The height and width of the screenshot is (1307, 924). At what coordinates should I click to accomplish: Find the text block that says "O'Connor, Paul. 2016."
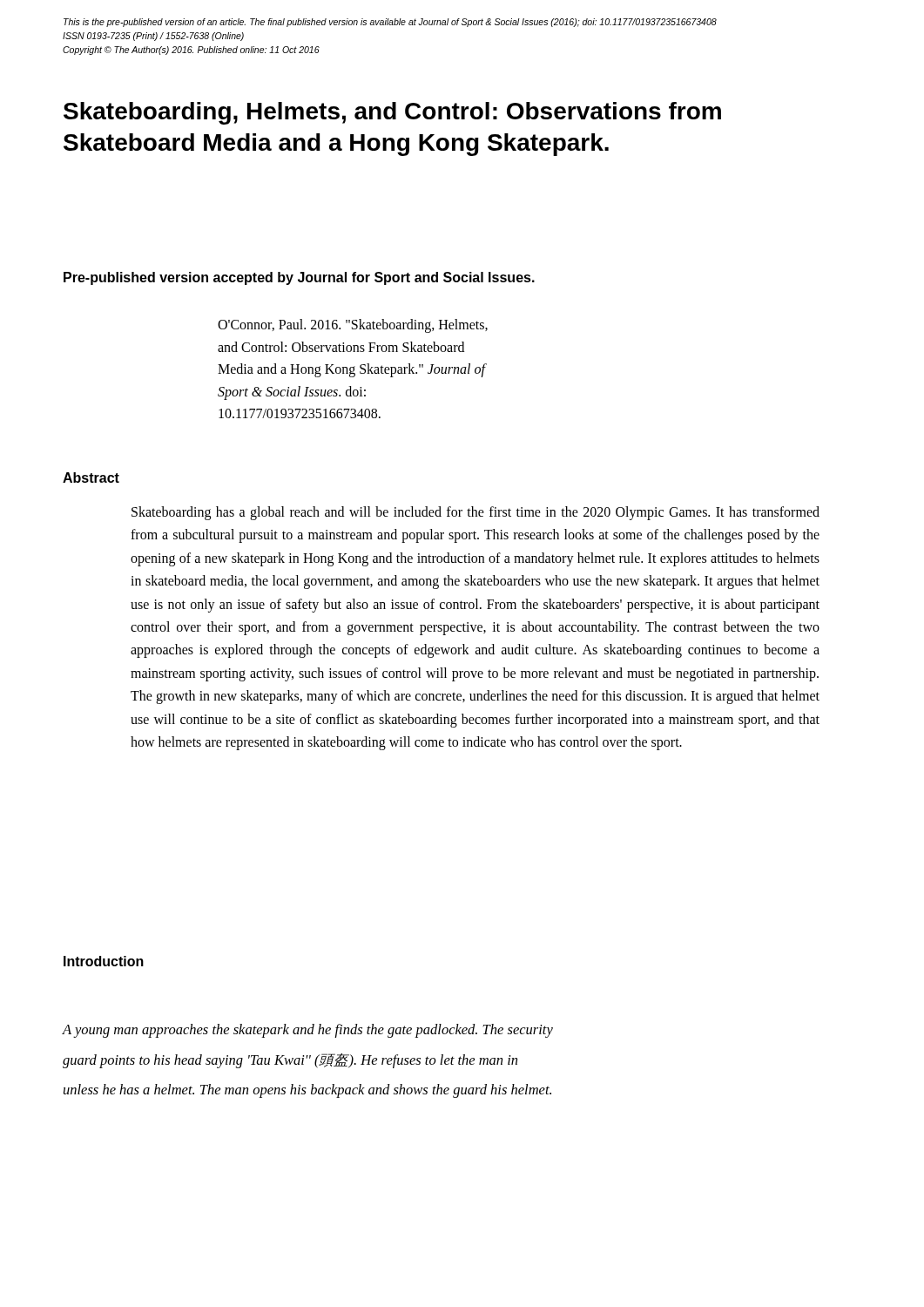(353, 369)
